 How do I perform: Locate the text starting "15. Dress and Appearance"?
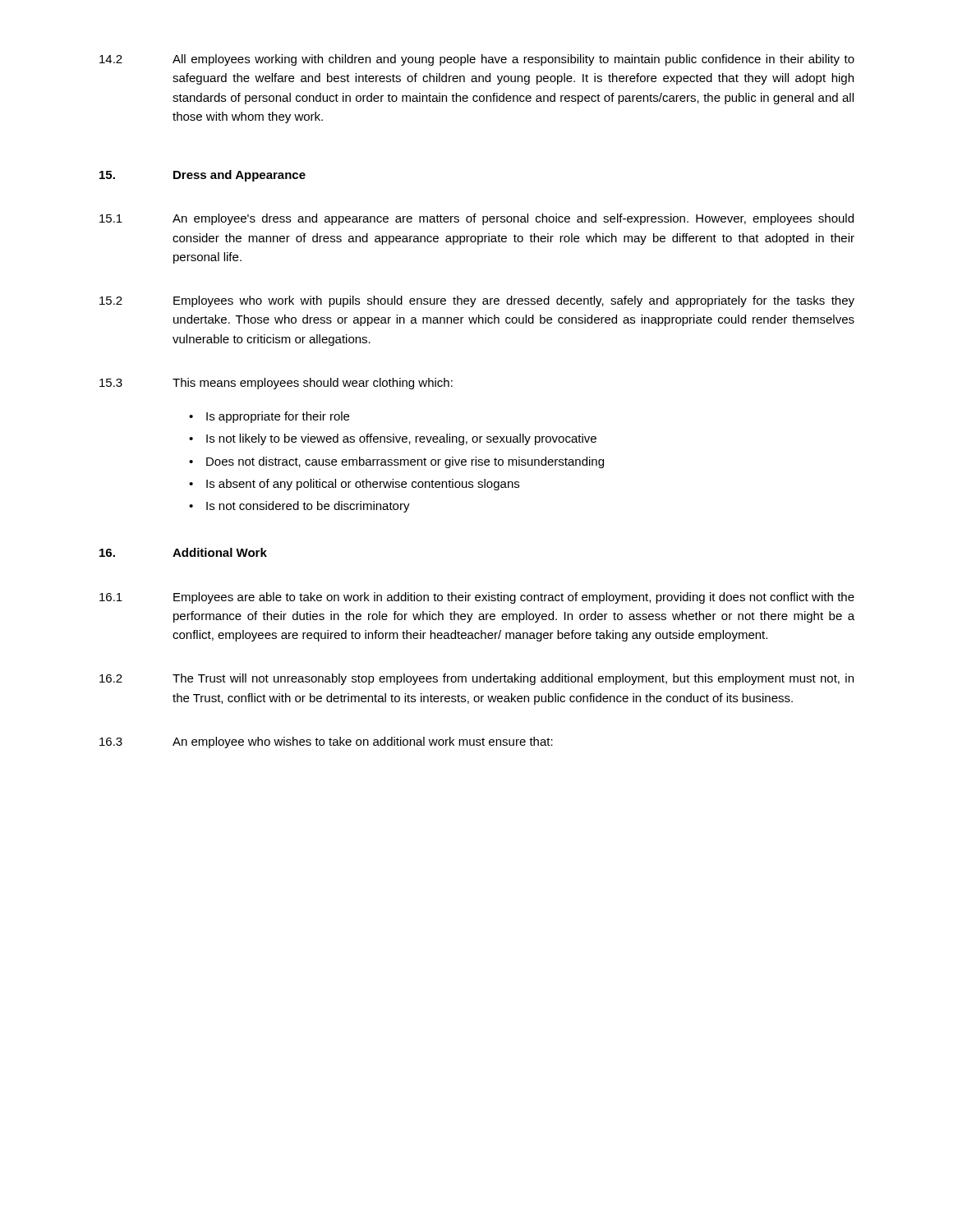point(202,175)
